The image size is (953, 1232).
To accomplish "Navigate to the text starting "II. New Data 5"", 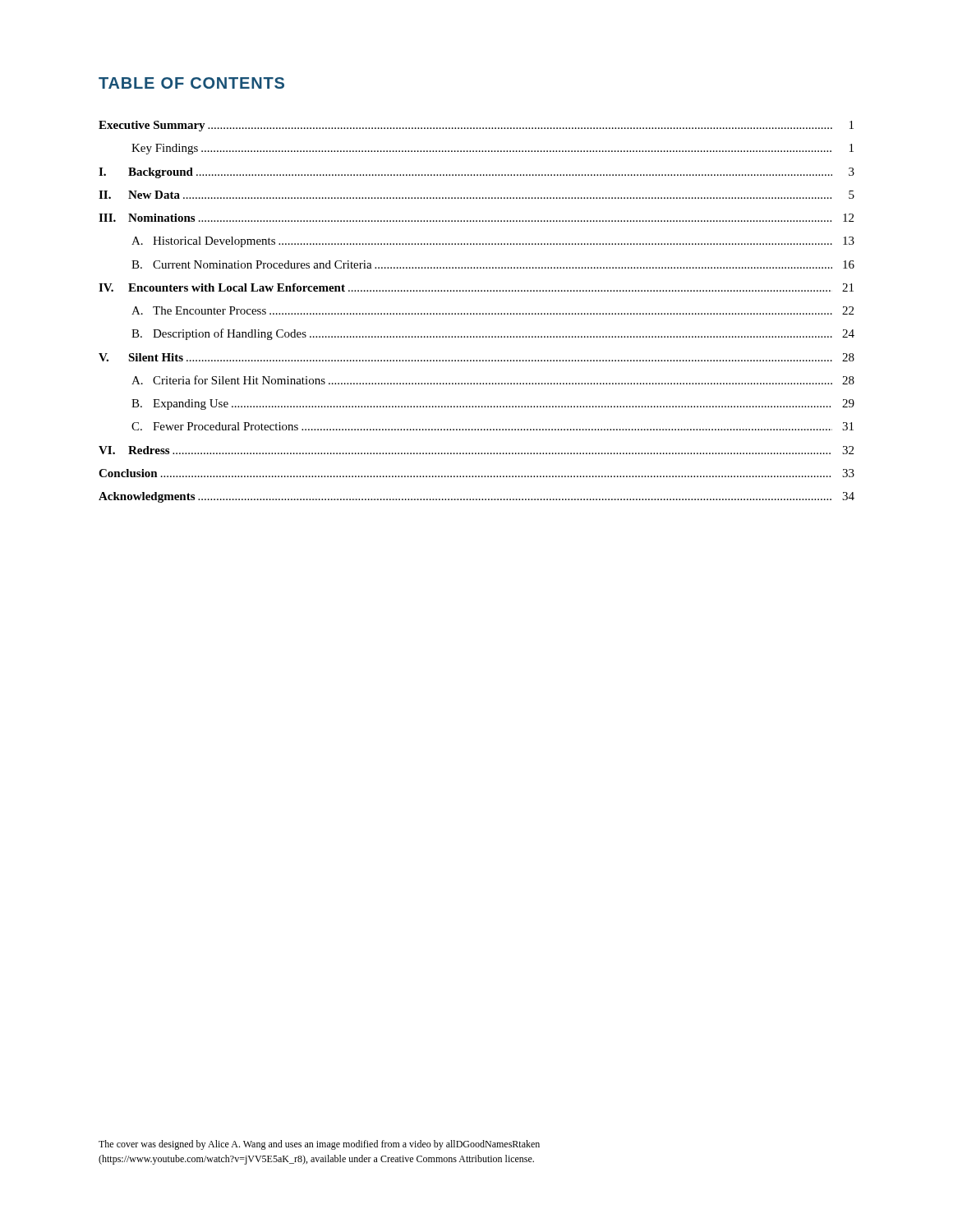I will 476,195.
